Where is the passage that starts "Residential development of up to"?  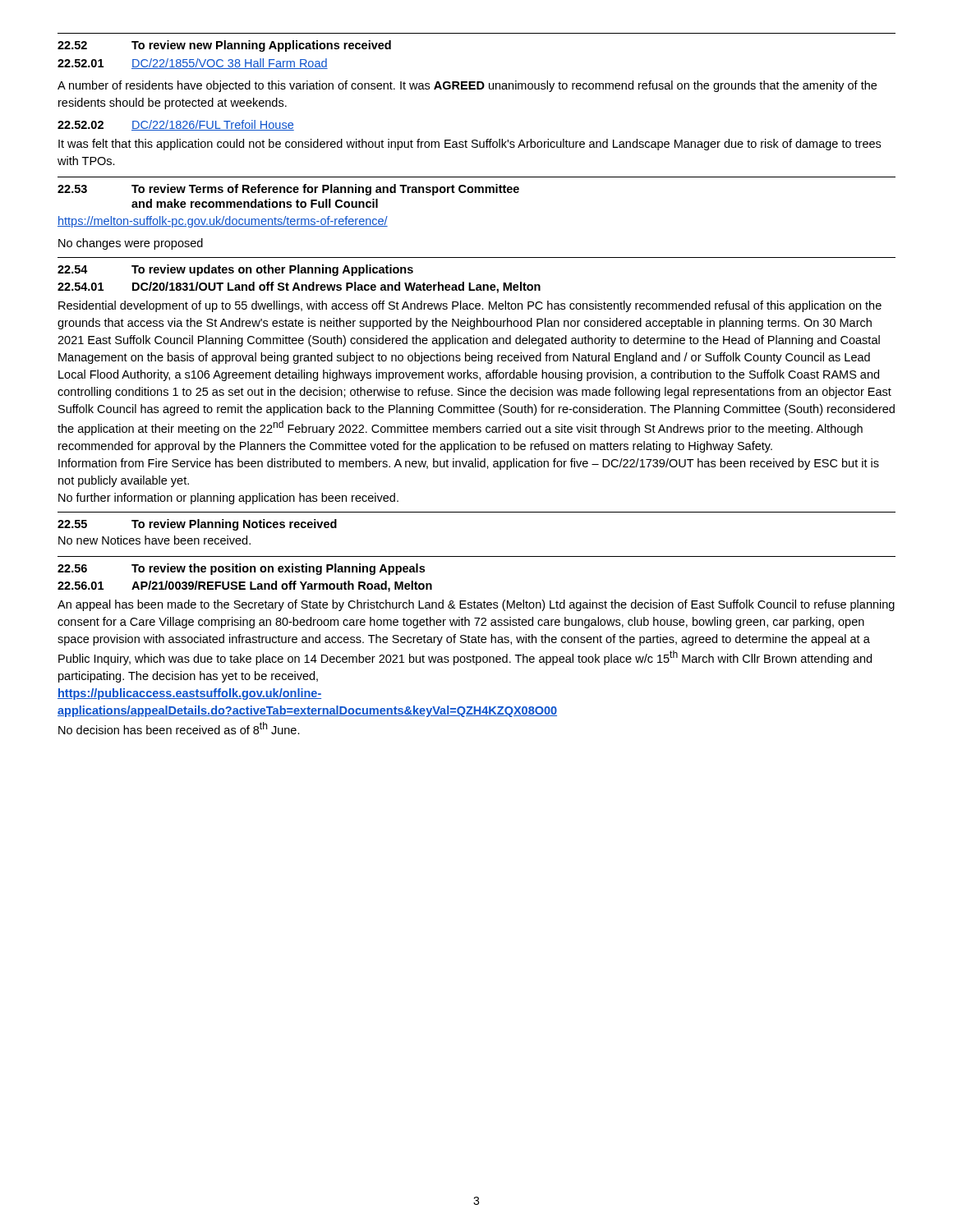pyautogui.click(x=476, y=402)
